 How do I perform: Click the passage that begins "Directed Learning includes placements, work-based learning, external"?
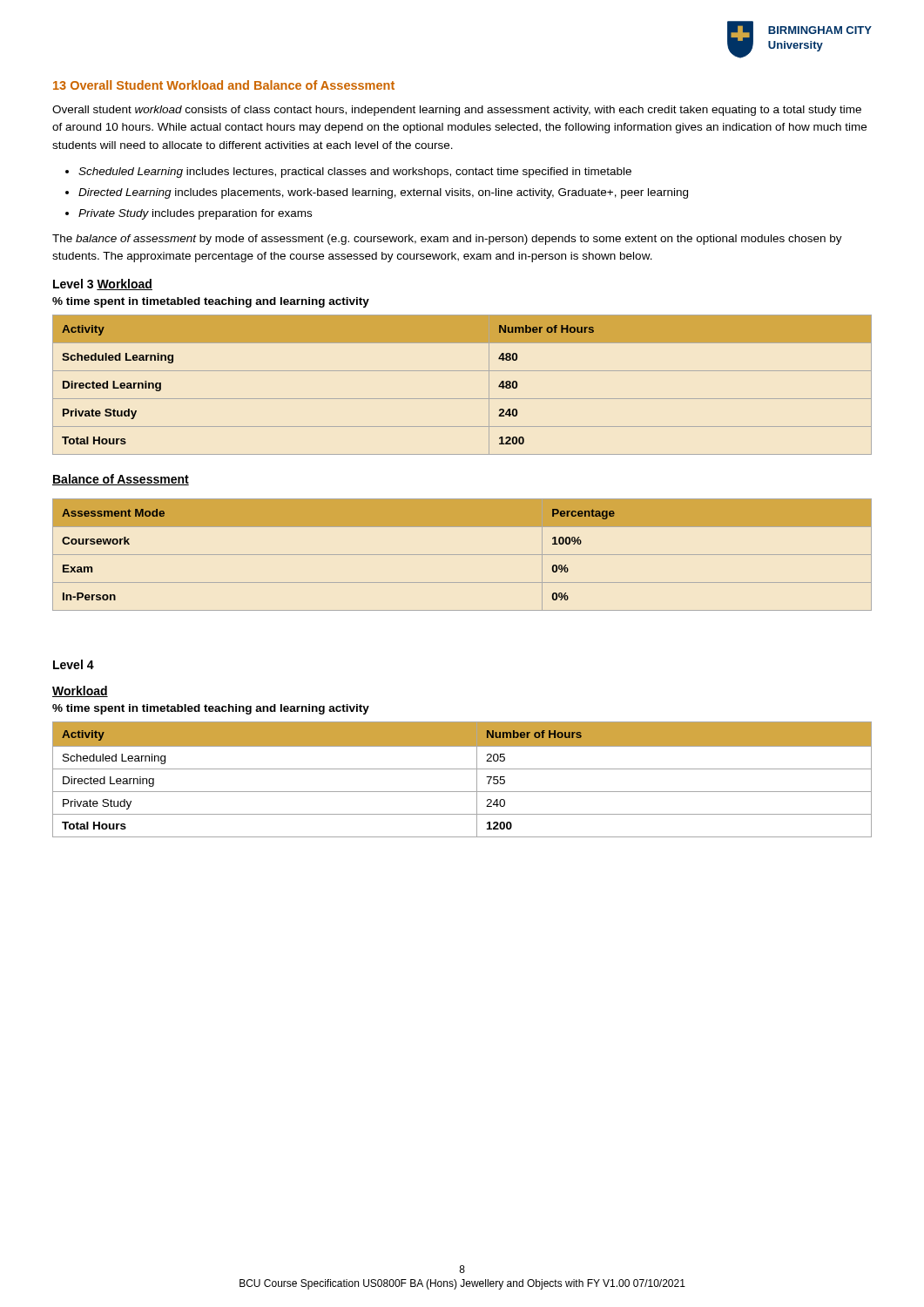tap(384, 192)
